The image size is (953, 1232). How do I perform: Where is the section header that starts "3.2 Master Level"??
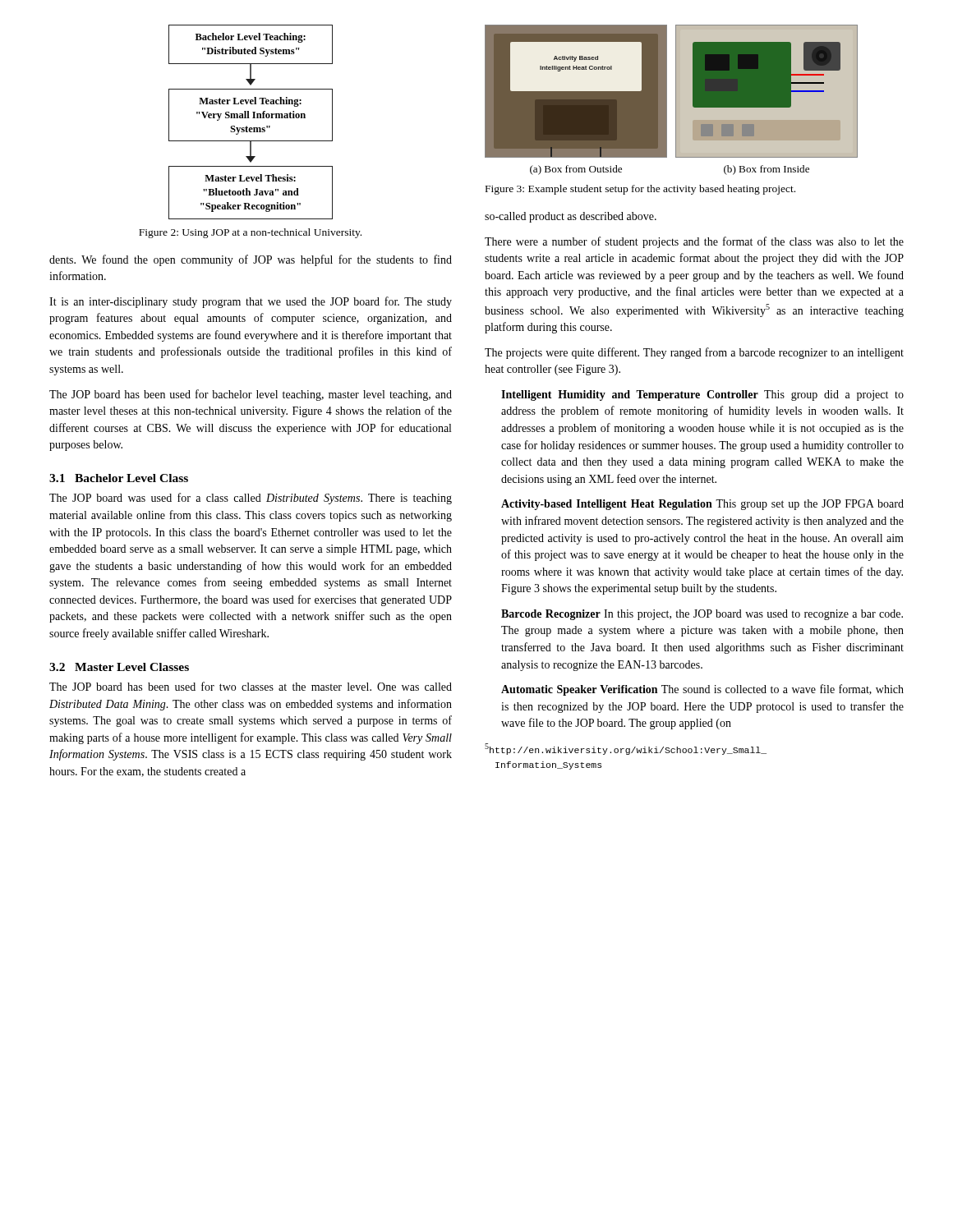coord(119,666)
